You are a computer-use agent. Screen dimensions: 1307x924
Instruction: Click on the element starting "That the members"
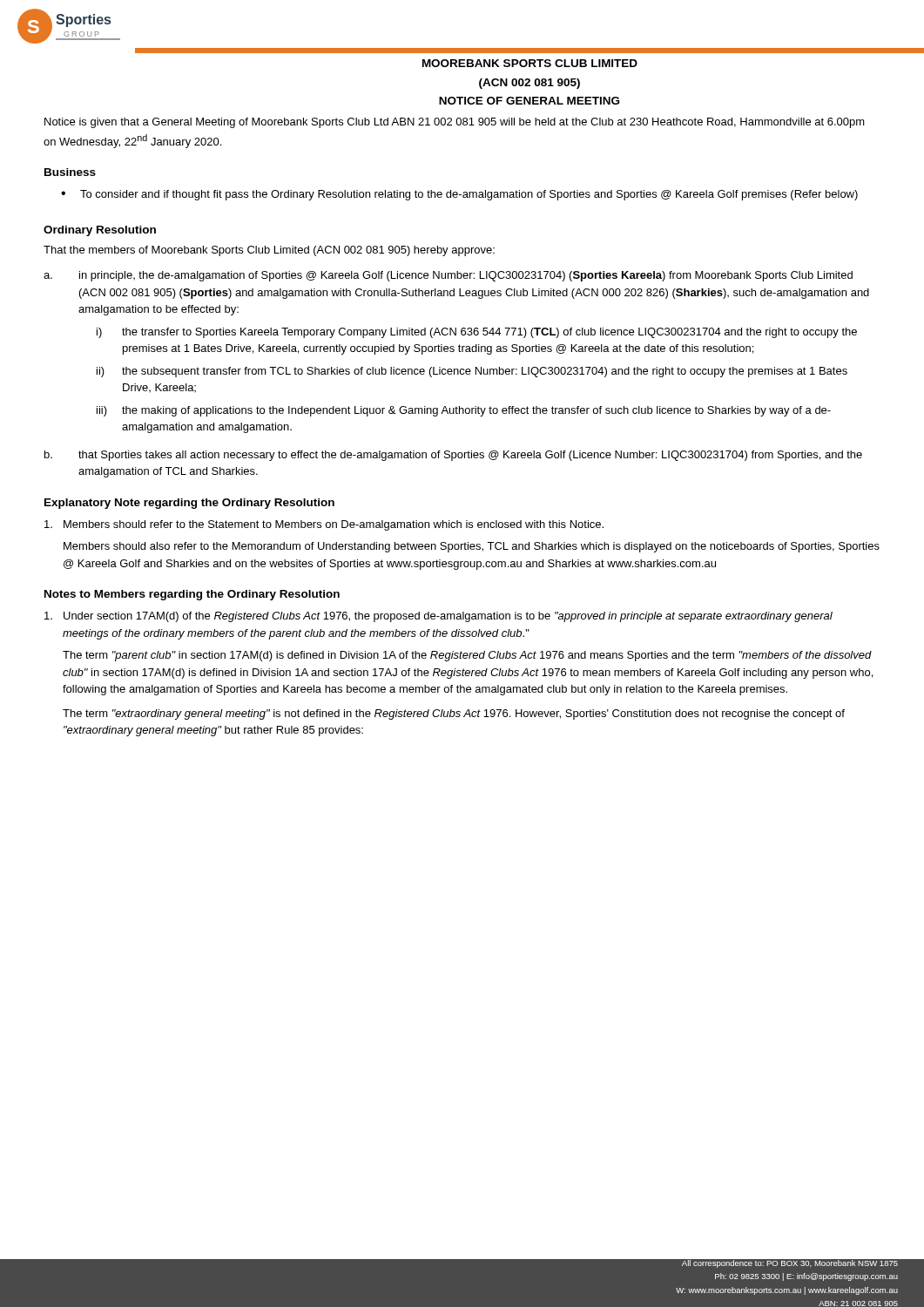coord(269,249)
